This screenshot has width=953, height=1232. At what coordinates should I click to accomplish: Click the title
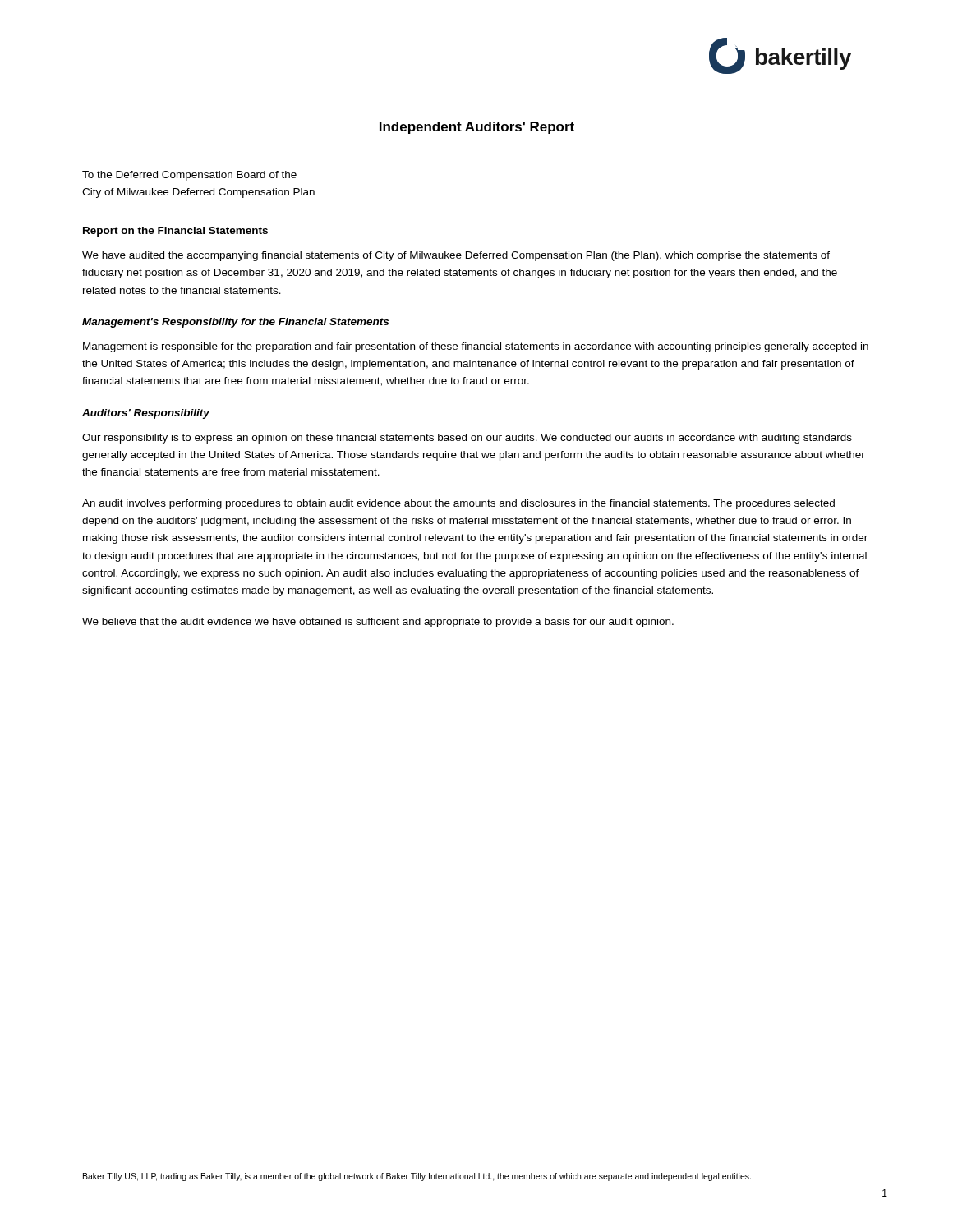[x=476, y=127]
